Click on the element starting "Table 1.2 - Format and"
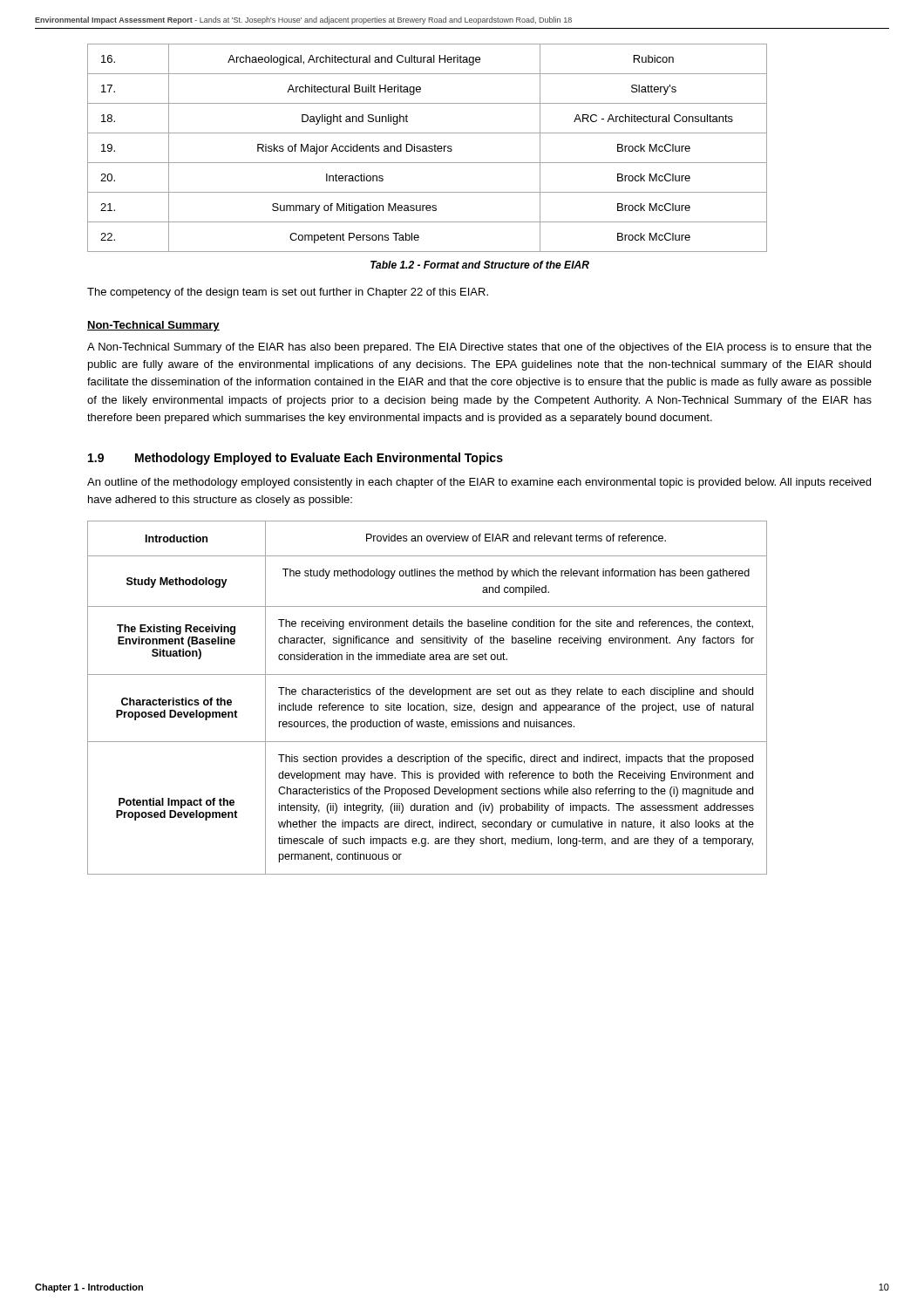This screenshot has height=1308, width=924. [x=479, y=265]
